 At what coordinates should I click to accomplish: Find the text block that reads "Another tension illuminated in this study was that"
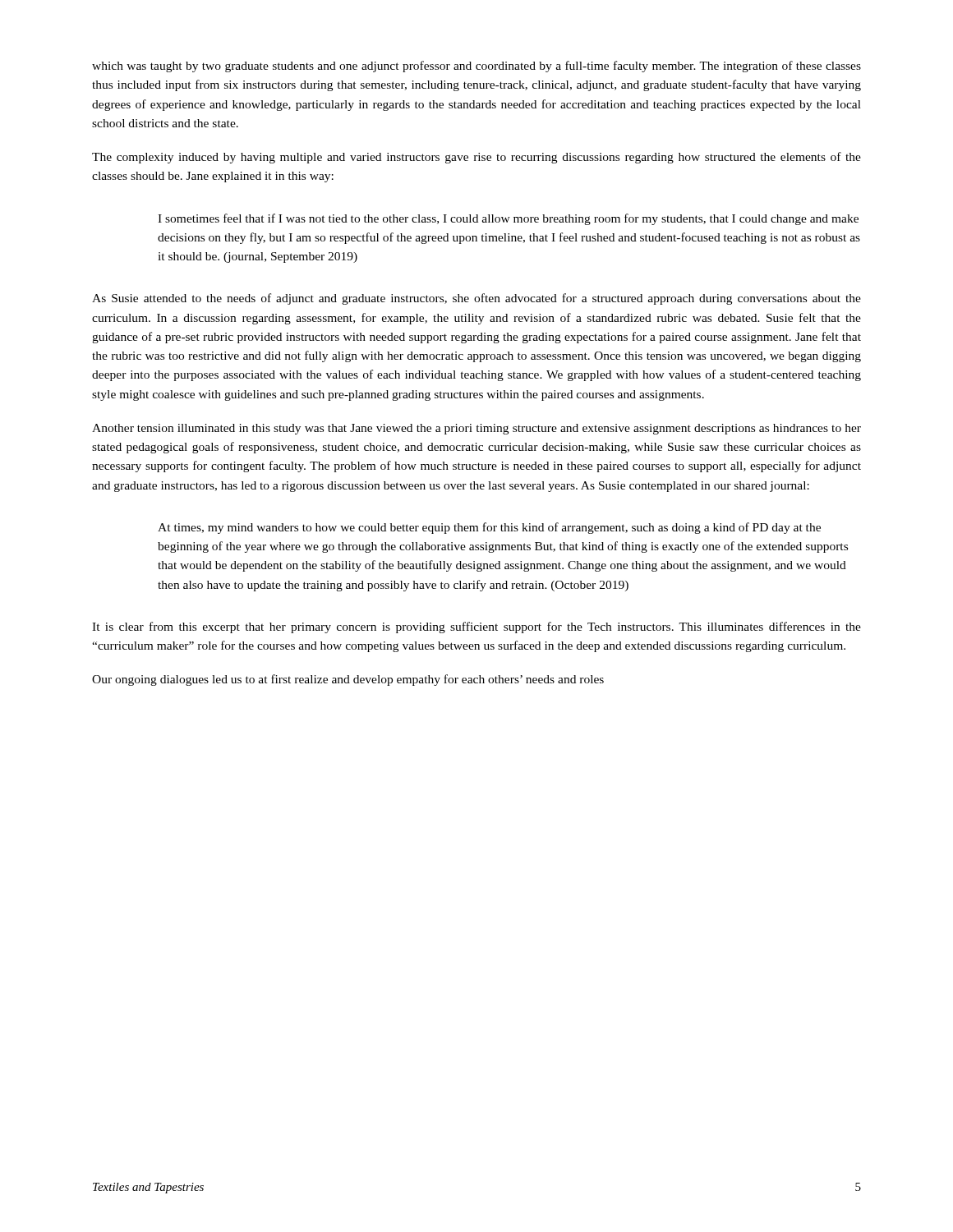click(x=476, y=456)
